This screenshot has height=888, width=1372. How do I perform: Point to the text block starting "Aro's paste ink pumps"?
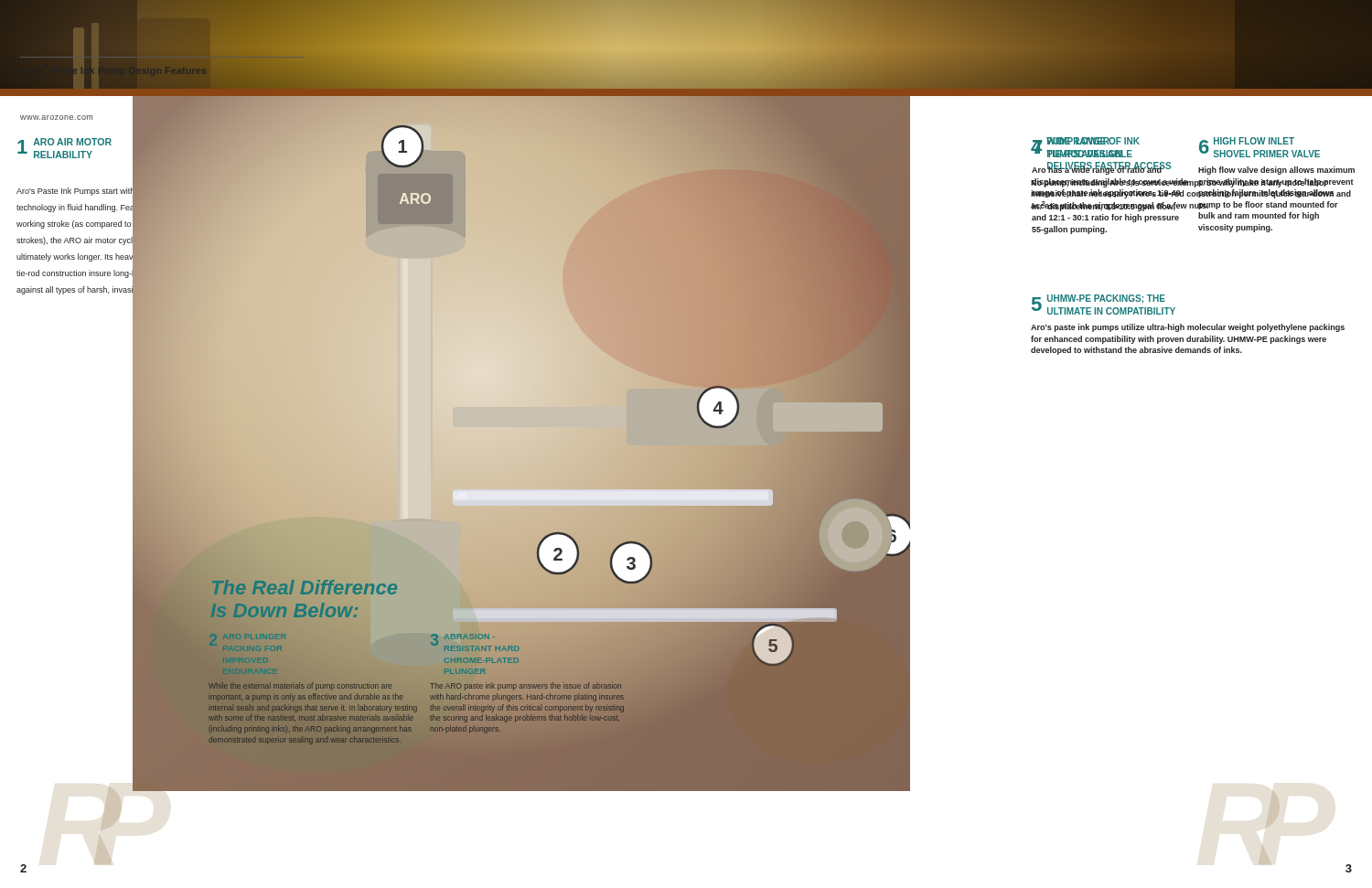1188,339
